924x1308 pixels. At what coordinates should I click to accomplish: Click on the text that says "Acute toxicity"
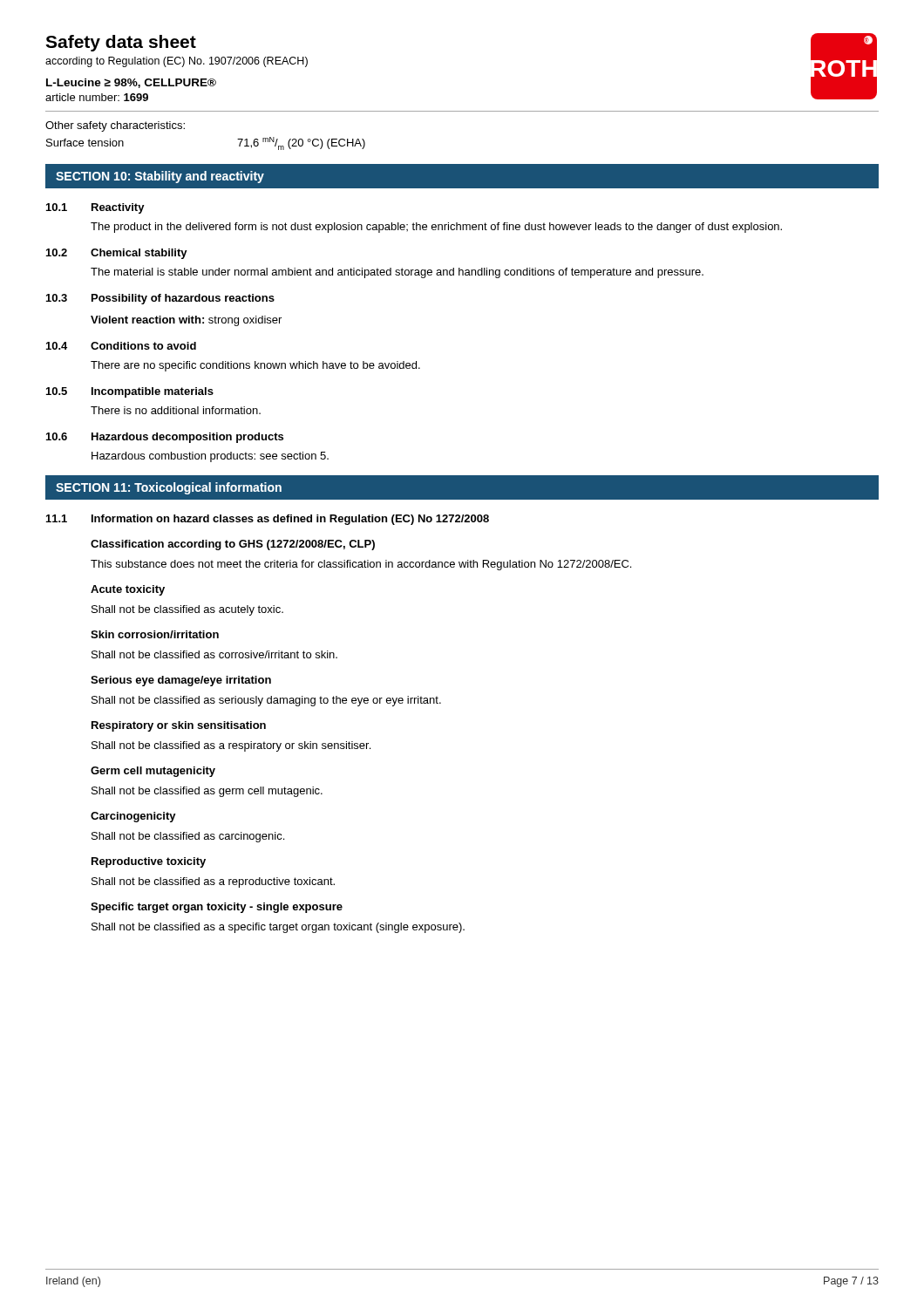(128, 589)
